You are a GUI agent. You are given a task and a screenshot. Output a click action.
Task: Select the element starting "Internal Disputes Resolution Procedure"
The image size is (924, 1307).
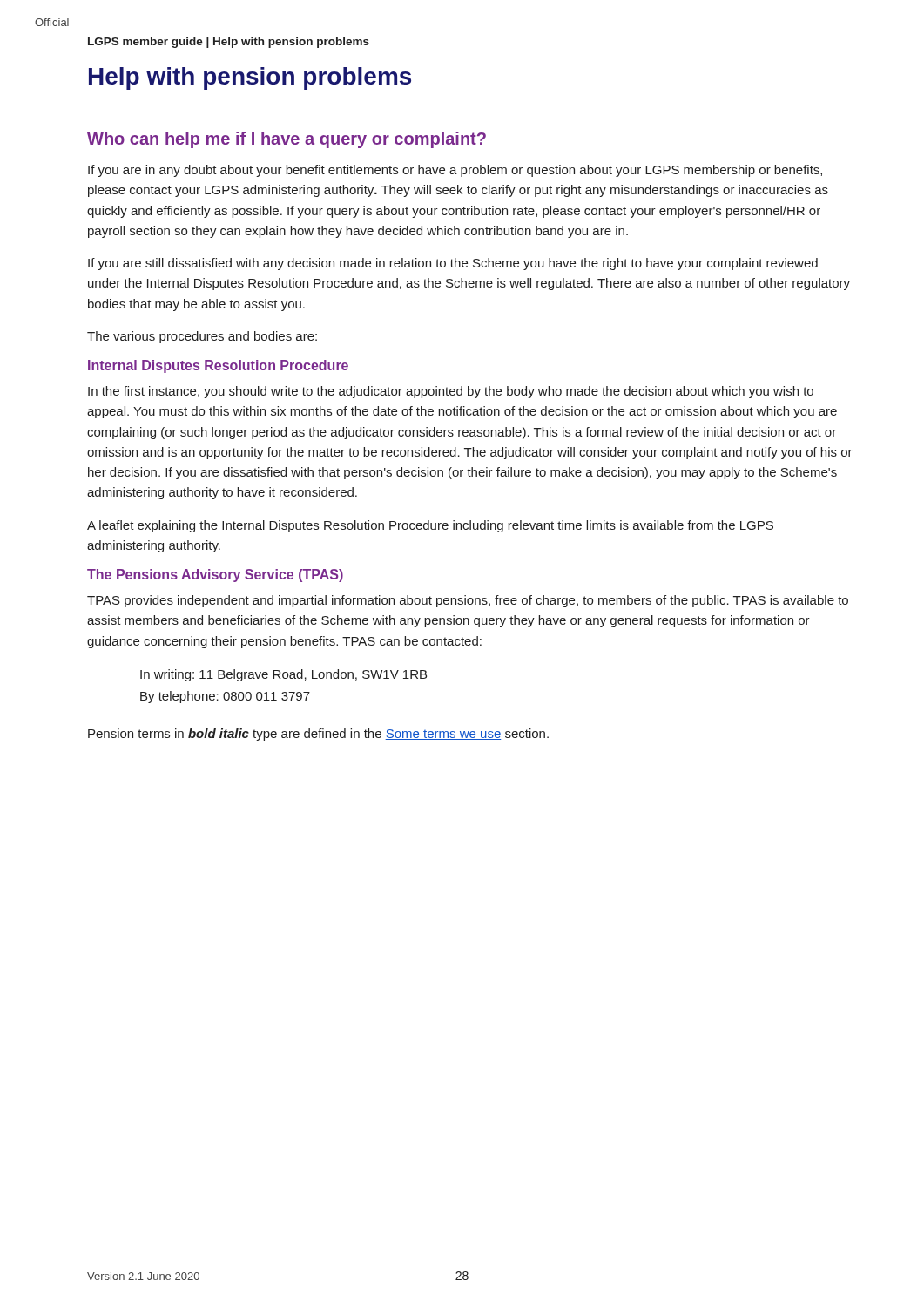tap(218, 366)
